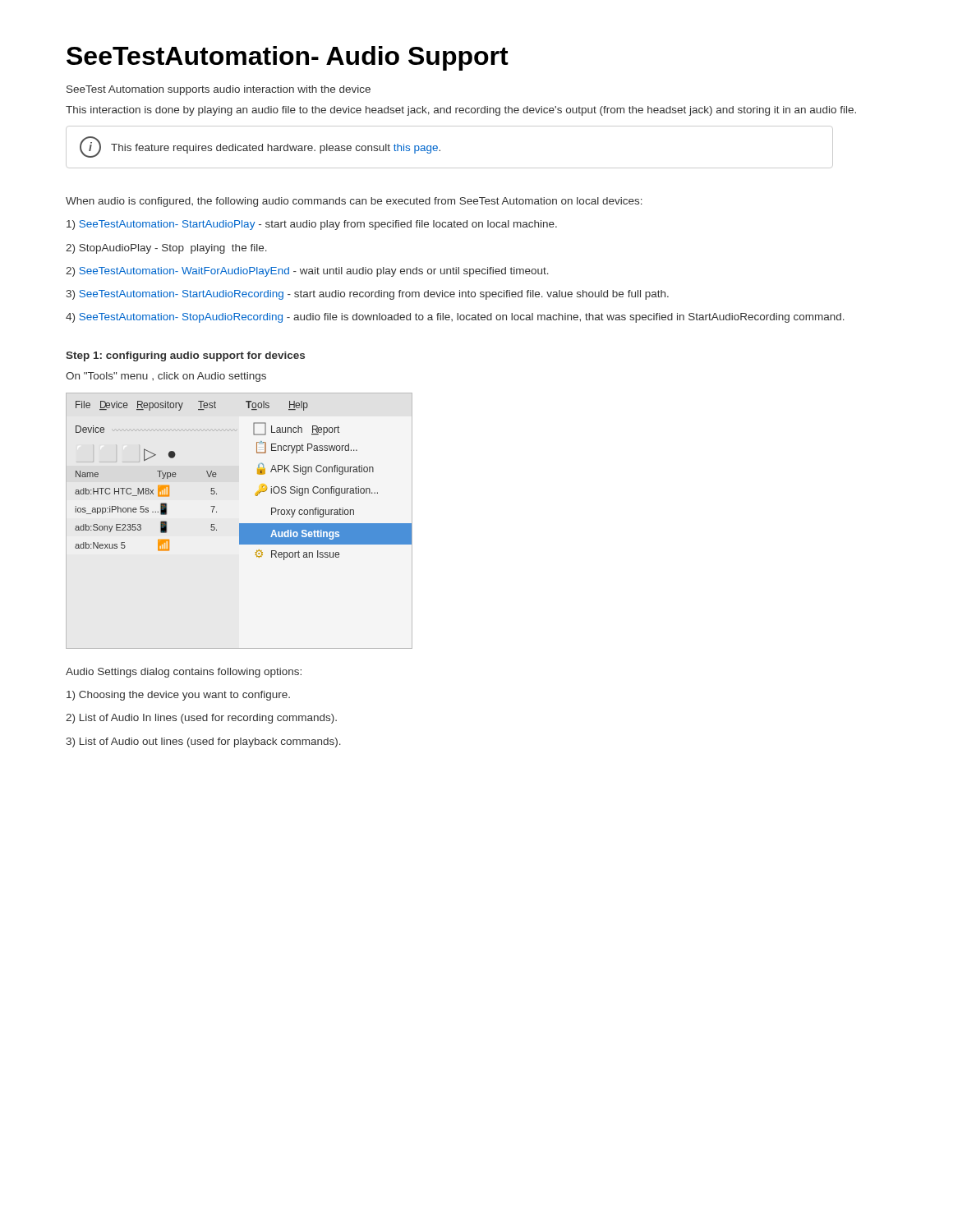The height and width of the screenshot is (1232, 953).
Task: Locate the element starting "1) Choosing the device you want to"
Action: pyautogui.click(x=178, y=694)
